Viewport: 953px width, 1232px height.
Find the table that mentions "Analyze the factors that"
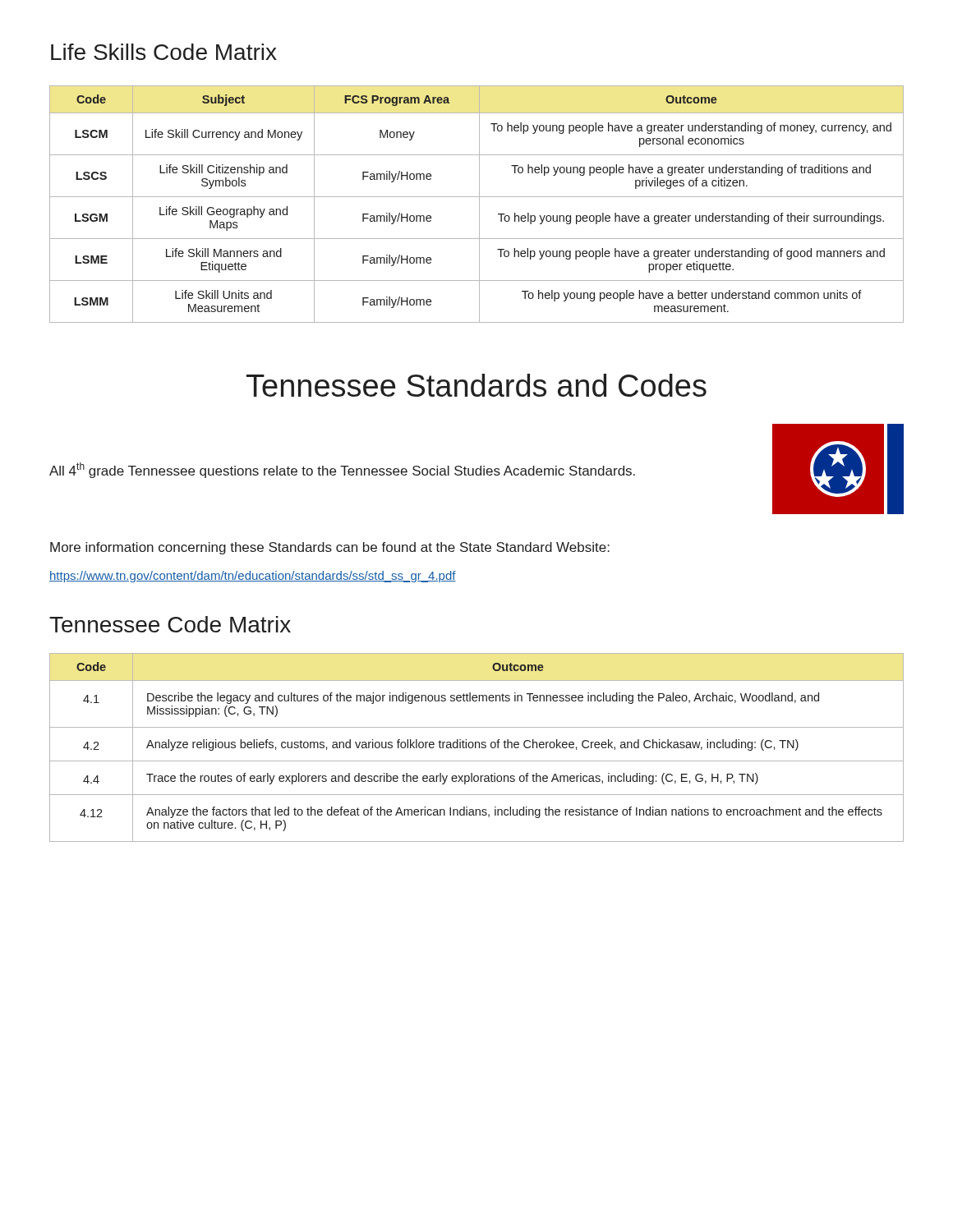pos(476,747)
